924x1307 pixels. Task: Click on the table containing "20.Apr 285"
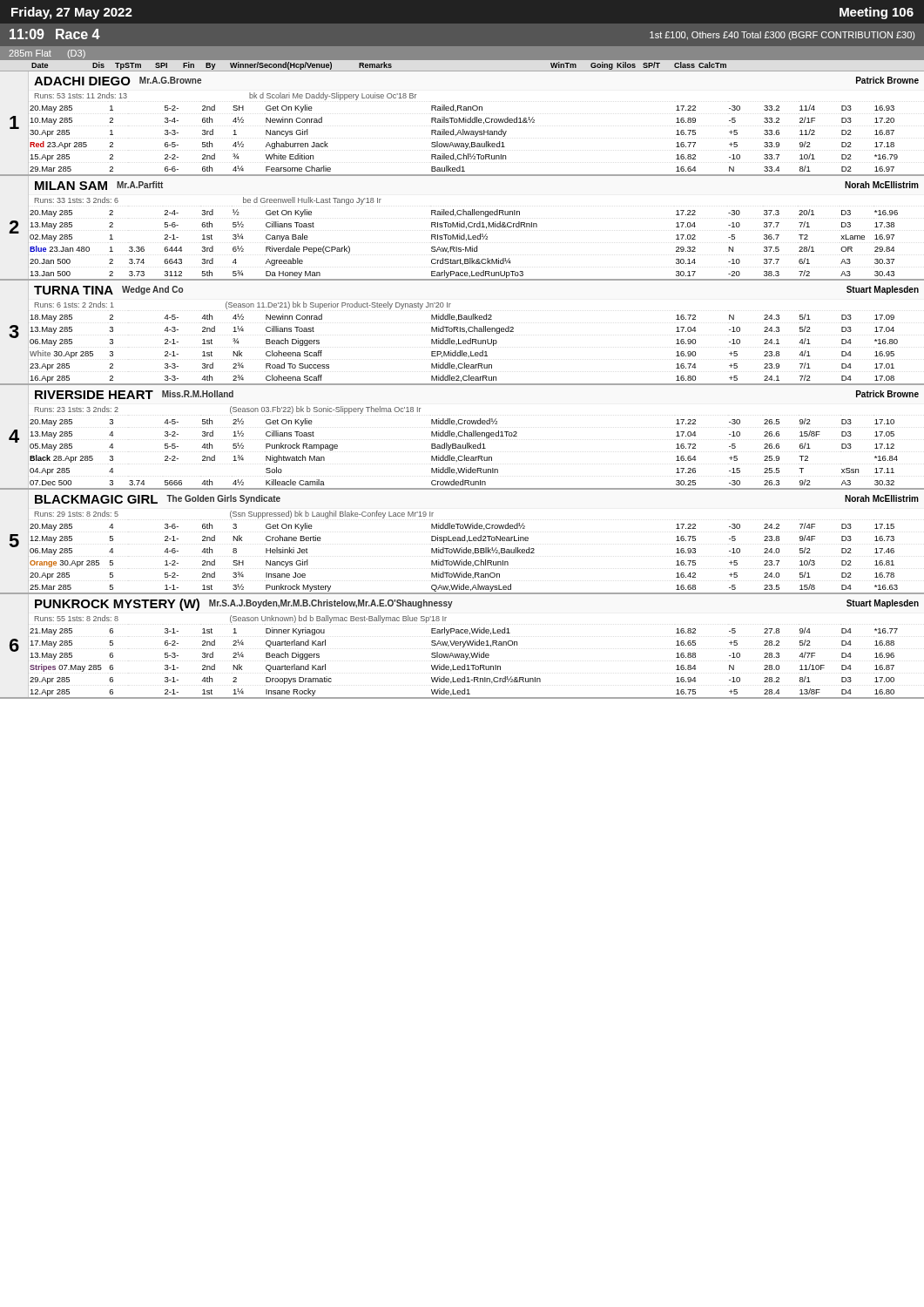point(462,542)
